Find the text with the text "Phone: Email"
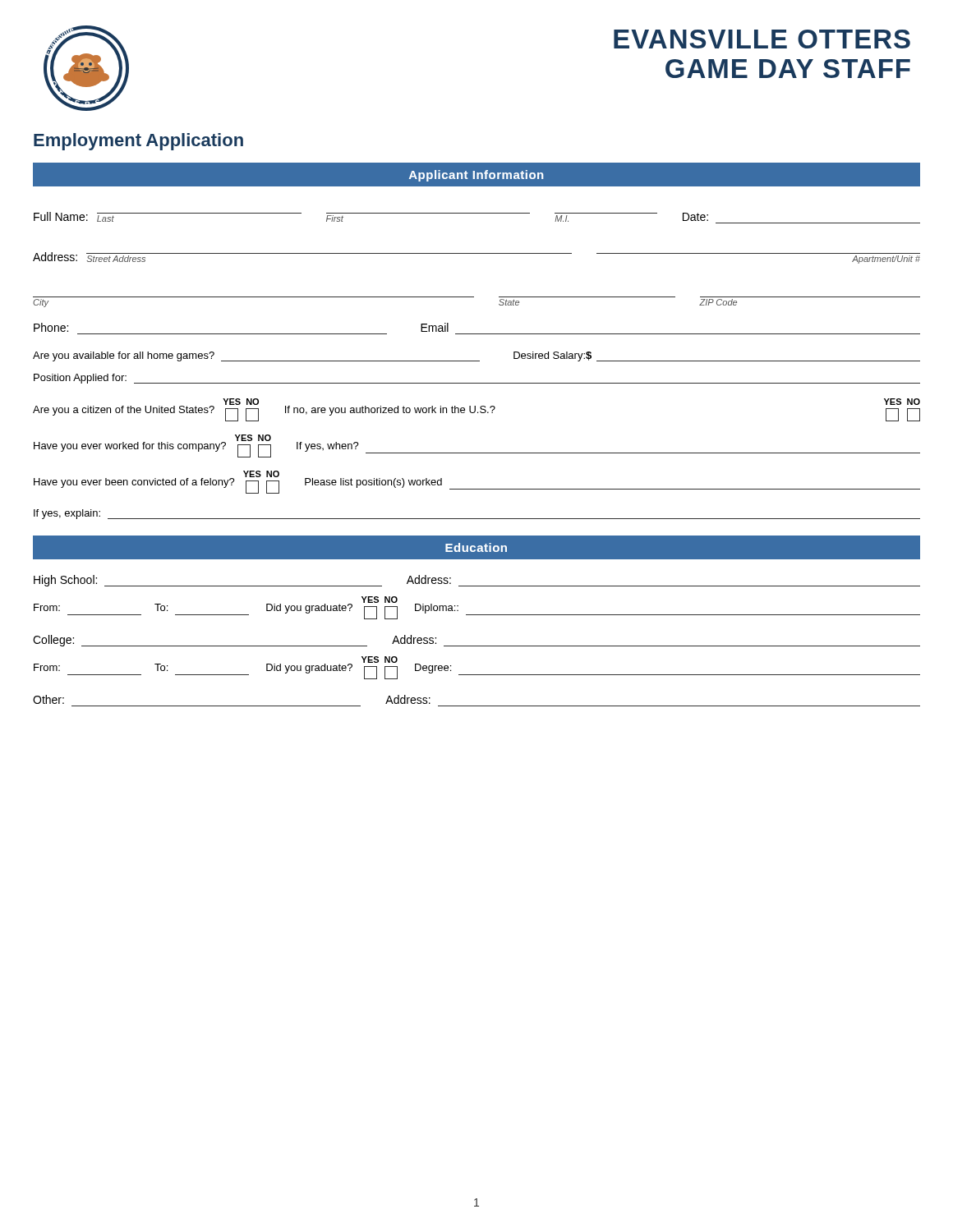This screenshot has width=953, height=1232. point(476,326)
